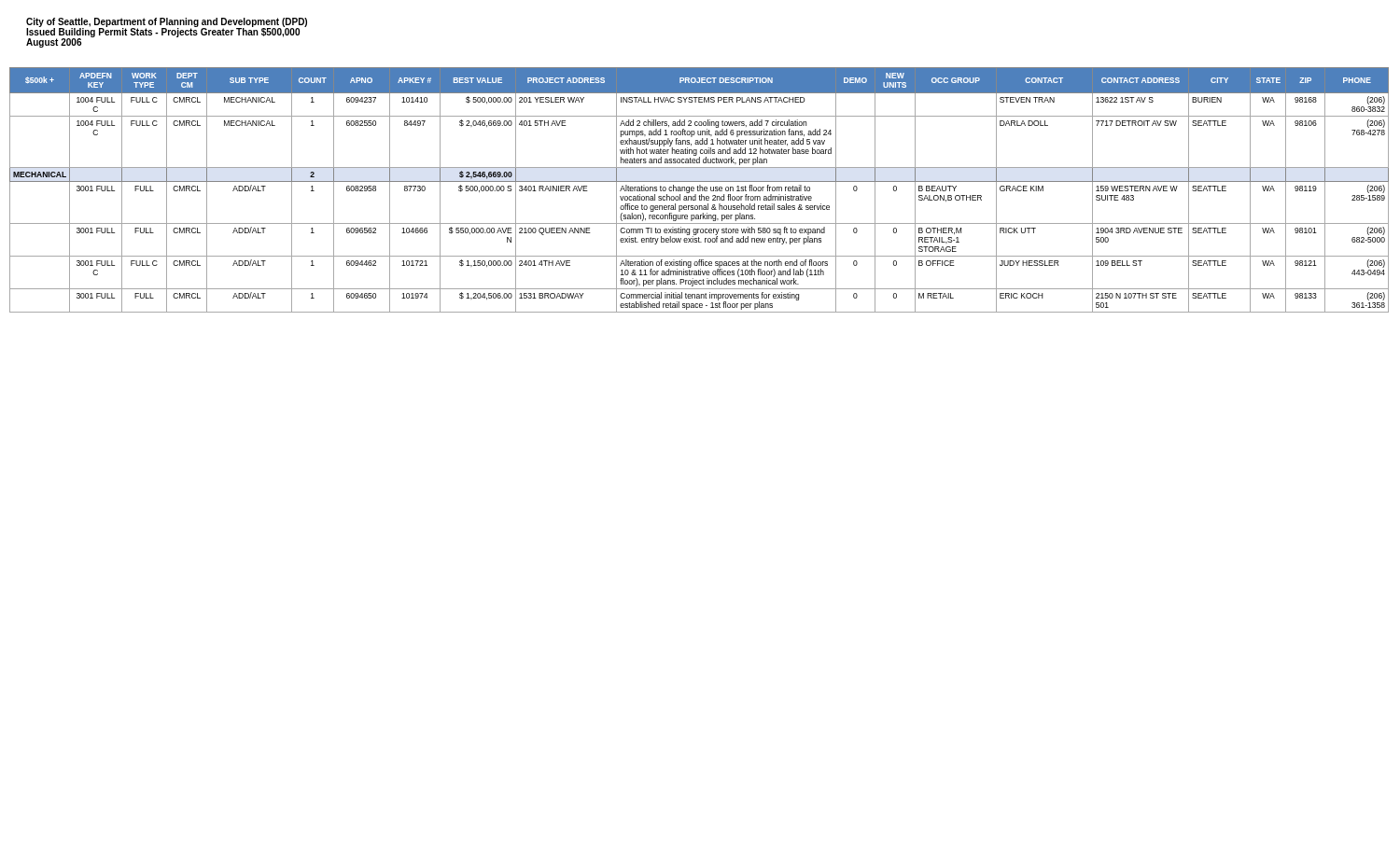The image size is (1400, 850).
Task: Click a table
Action: click(x=700, y=190)
